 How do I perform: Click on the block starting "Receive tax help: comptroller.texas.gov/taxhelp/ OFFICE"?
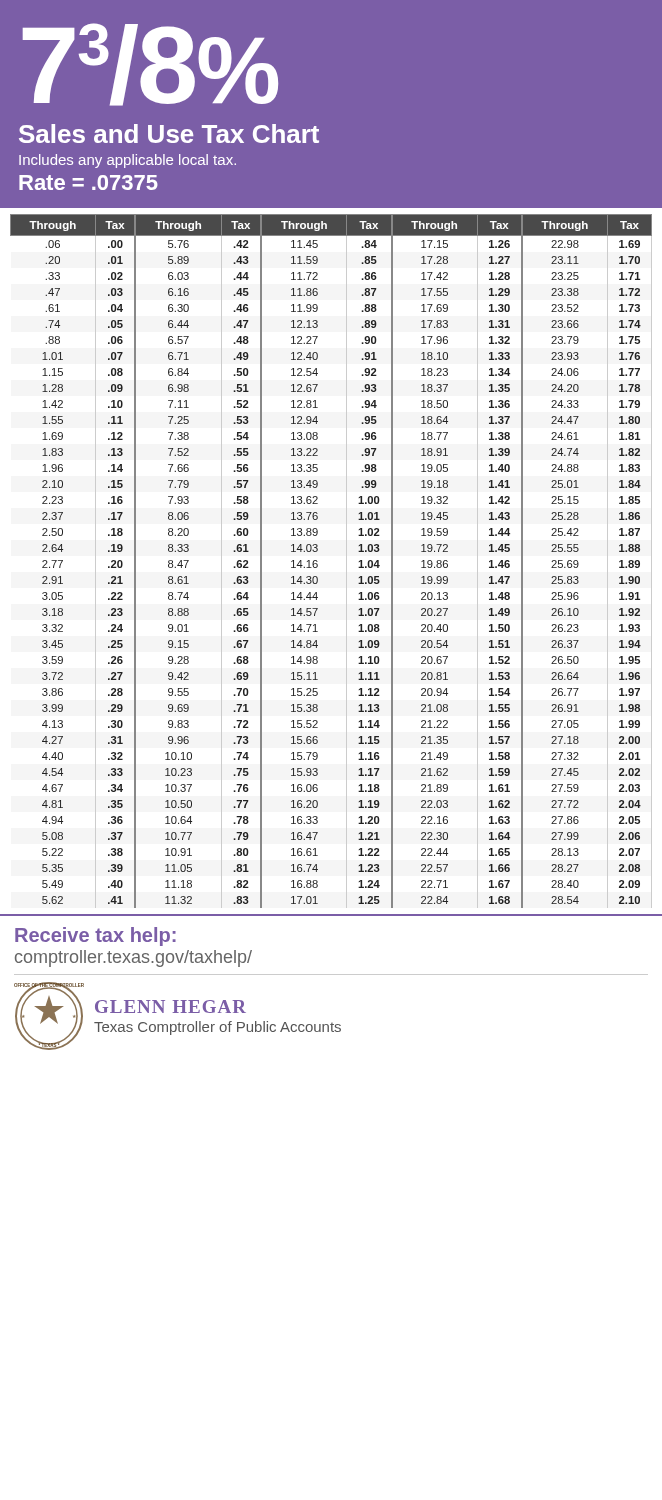pos(96,936)
